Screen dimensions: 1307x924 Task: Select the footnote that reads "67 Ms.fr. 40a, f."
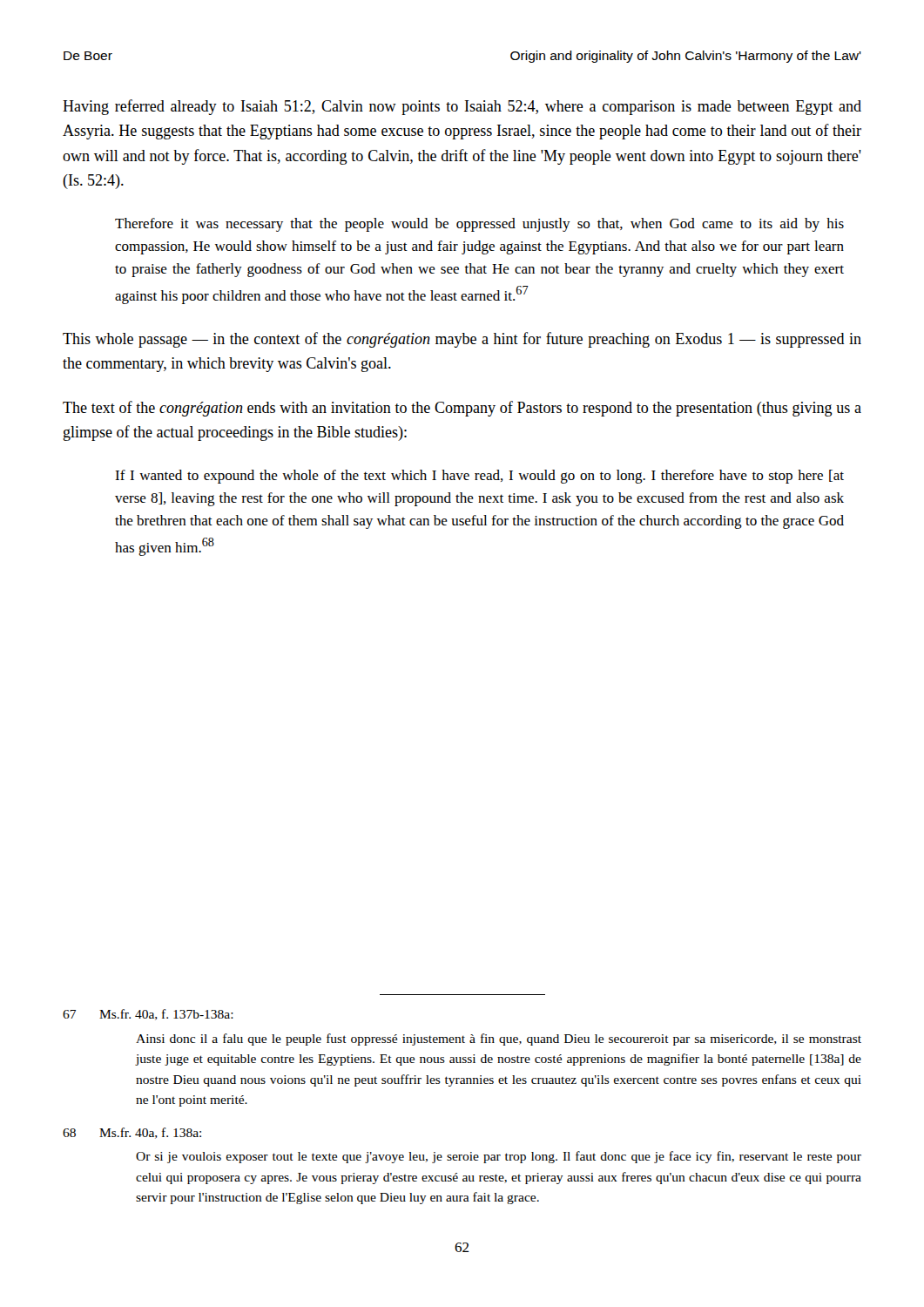pos(462,1057)
